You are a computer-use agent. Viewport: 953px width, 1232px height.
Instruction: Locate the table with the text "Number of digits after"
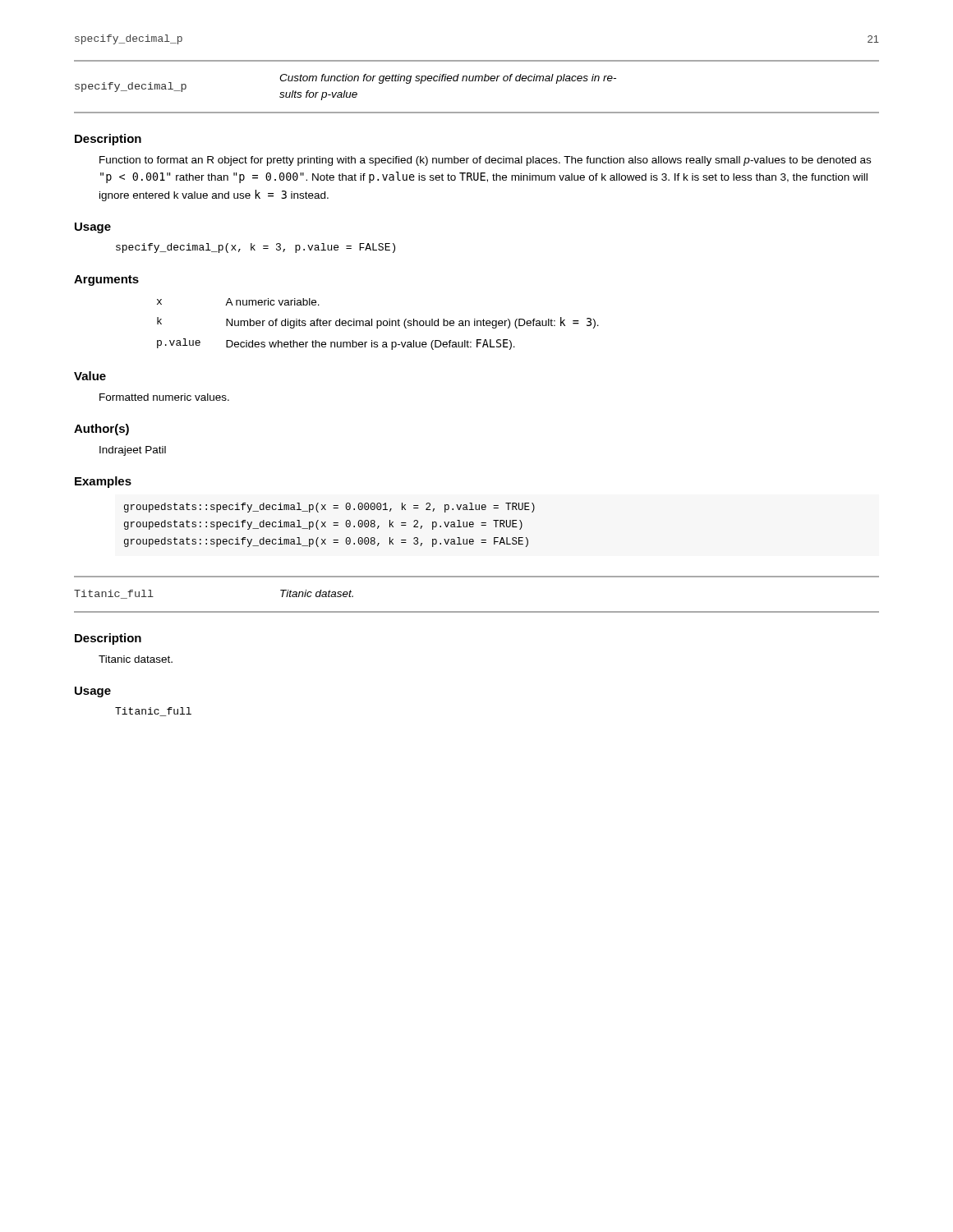(x=497, y=323)
